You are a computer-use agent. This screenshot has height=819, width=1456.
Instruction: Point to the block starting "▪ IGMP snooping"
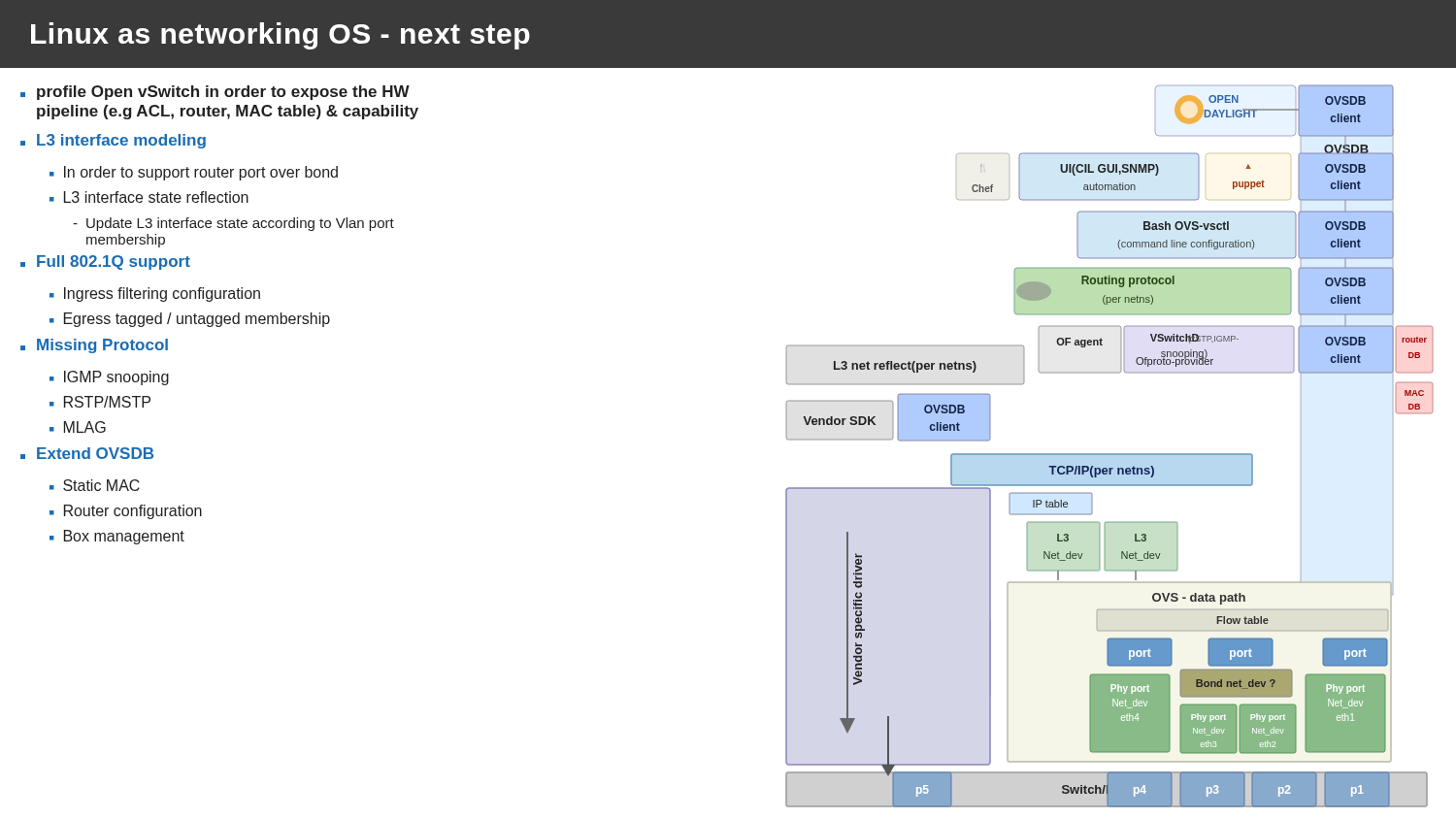(109, 379)
